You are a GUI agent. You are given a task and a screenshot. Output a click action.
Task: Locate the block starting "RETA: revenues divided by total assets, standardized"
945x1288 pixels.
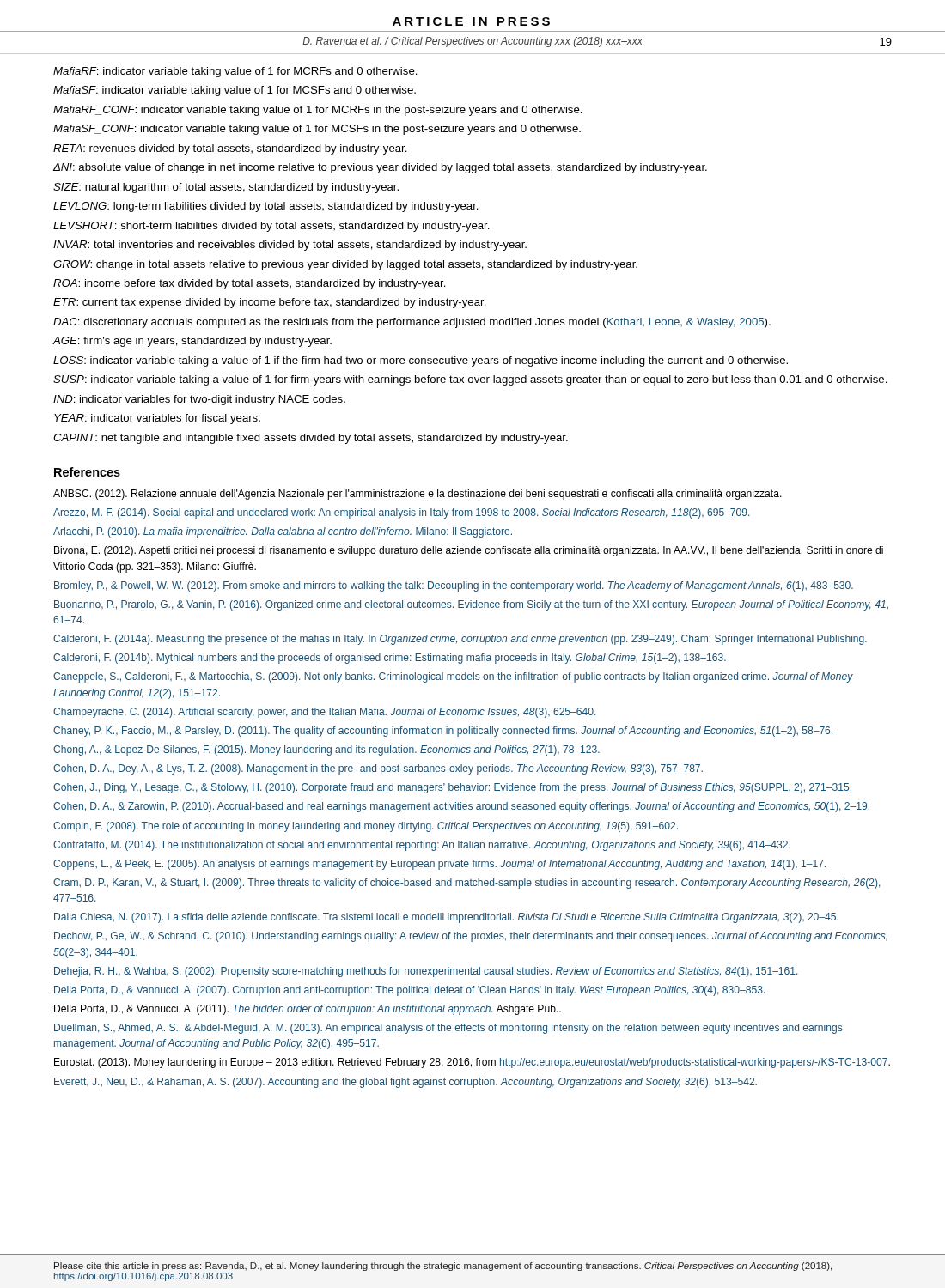pyautogui.click(x=230, y=148)
